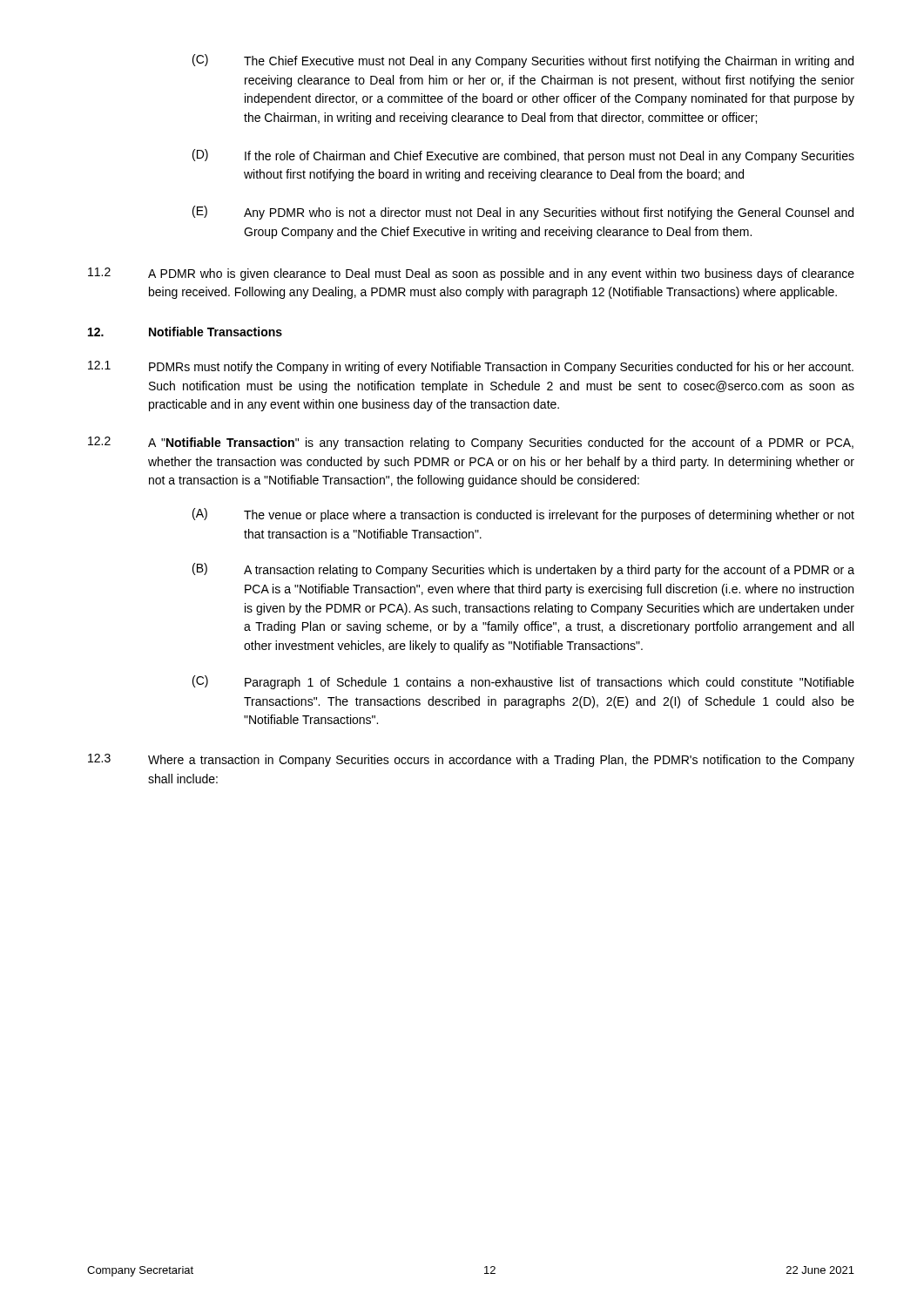Locate the text block that says "2 A "Notifiable Transaction" is any"
The width and height of the screenshot is (924, 1307).
(x=471, y=462)
